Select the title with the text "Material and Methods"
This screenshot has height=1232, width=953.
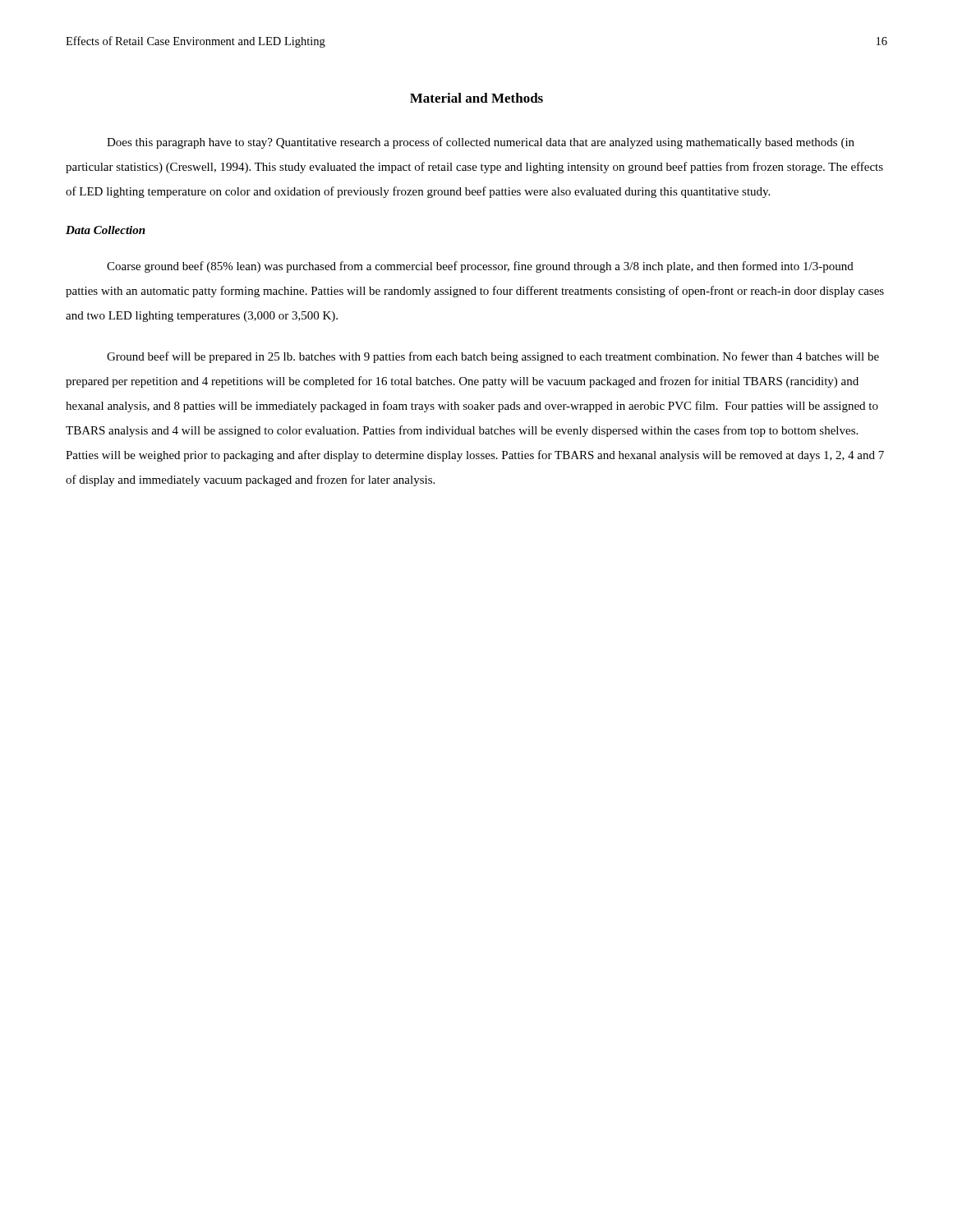(476, 98)
